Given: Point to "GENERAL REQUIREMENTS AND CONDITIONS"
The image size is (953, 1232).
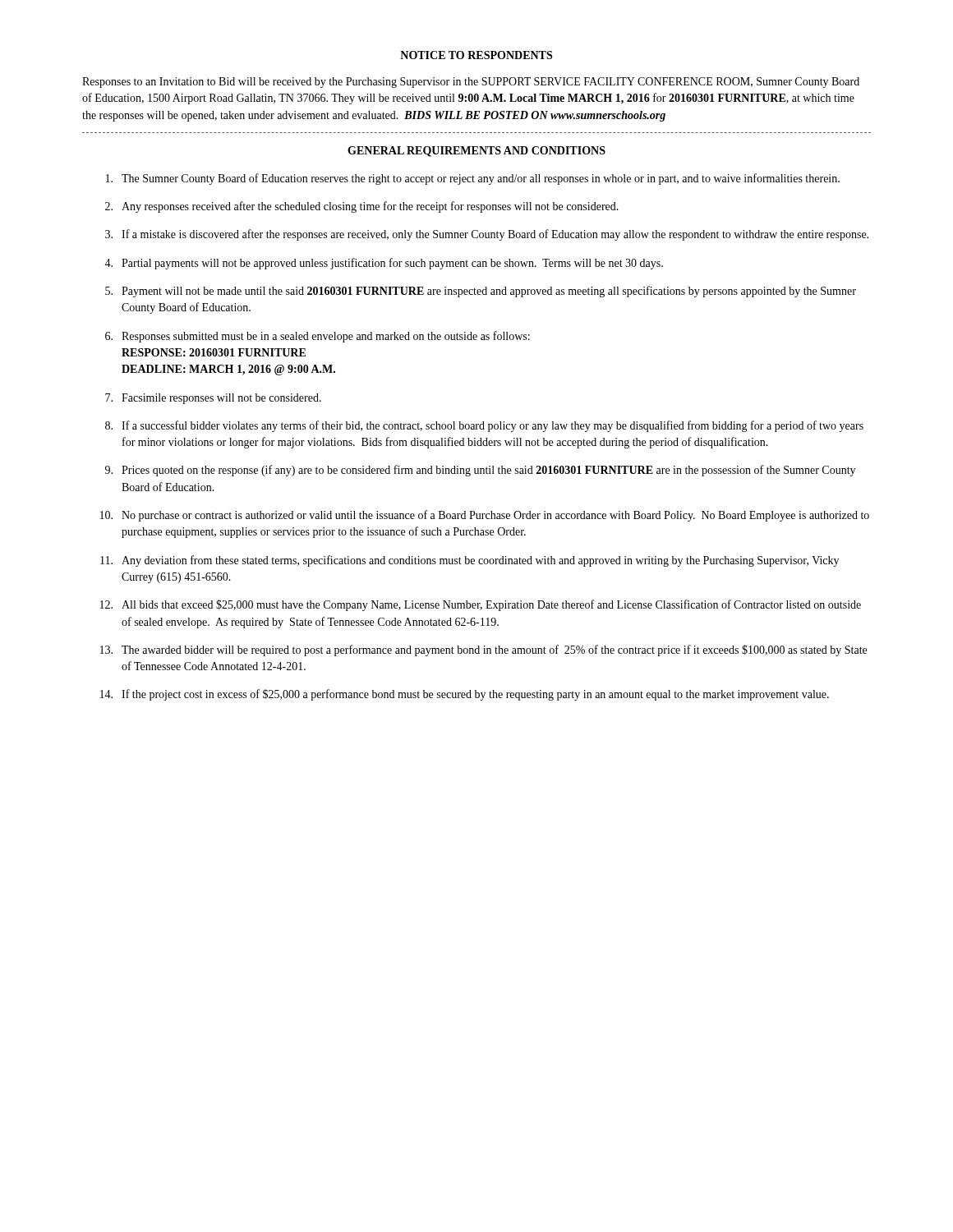Looking at the screenshot, I should [x=476, y=151].
